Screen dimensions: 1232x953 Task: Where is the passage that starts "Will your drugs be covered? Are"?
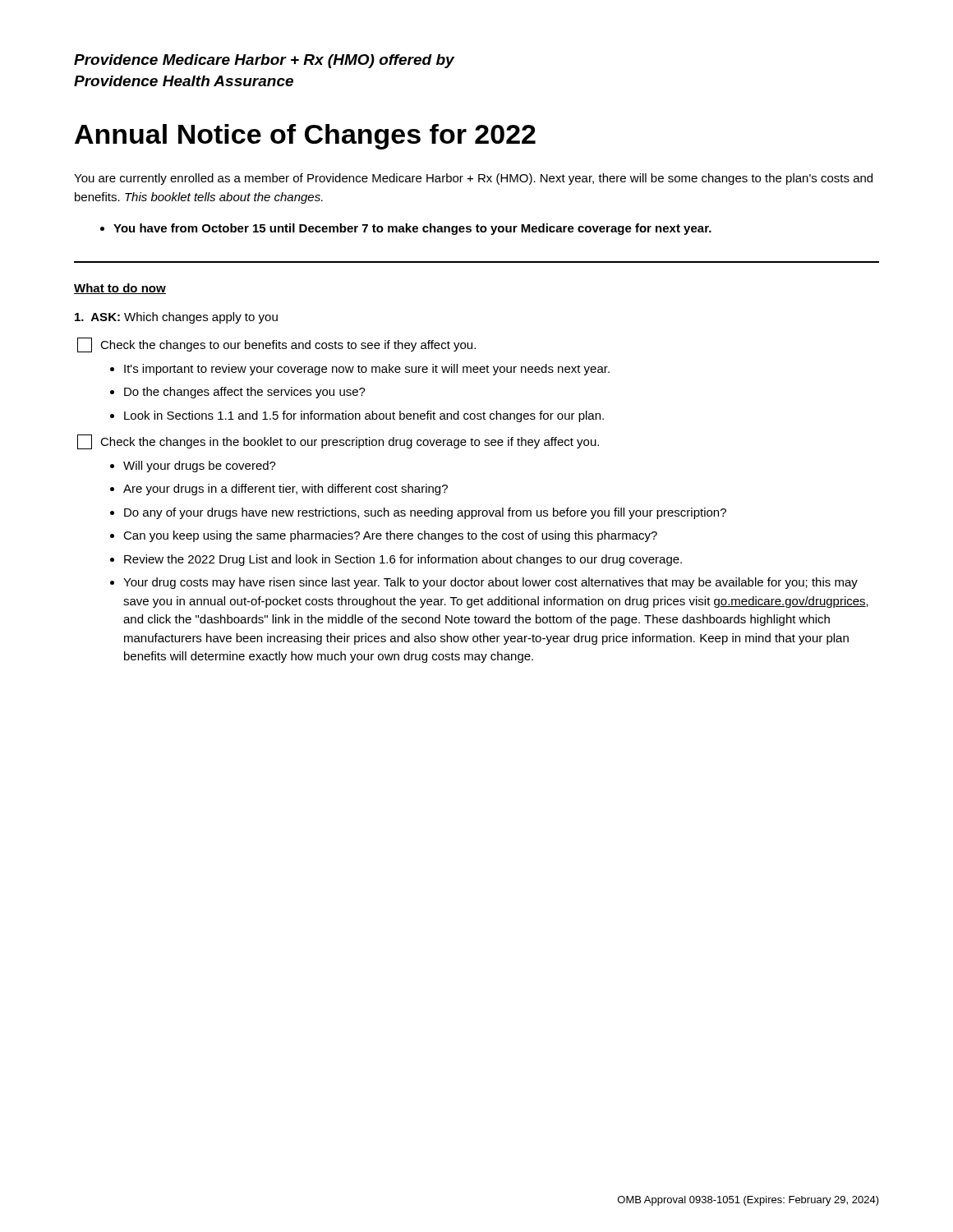click(x=501, y=561)
